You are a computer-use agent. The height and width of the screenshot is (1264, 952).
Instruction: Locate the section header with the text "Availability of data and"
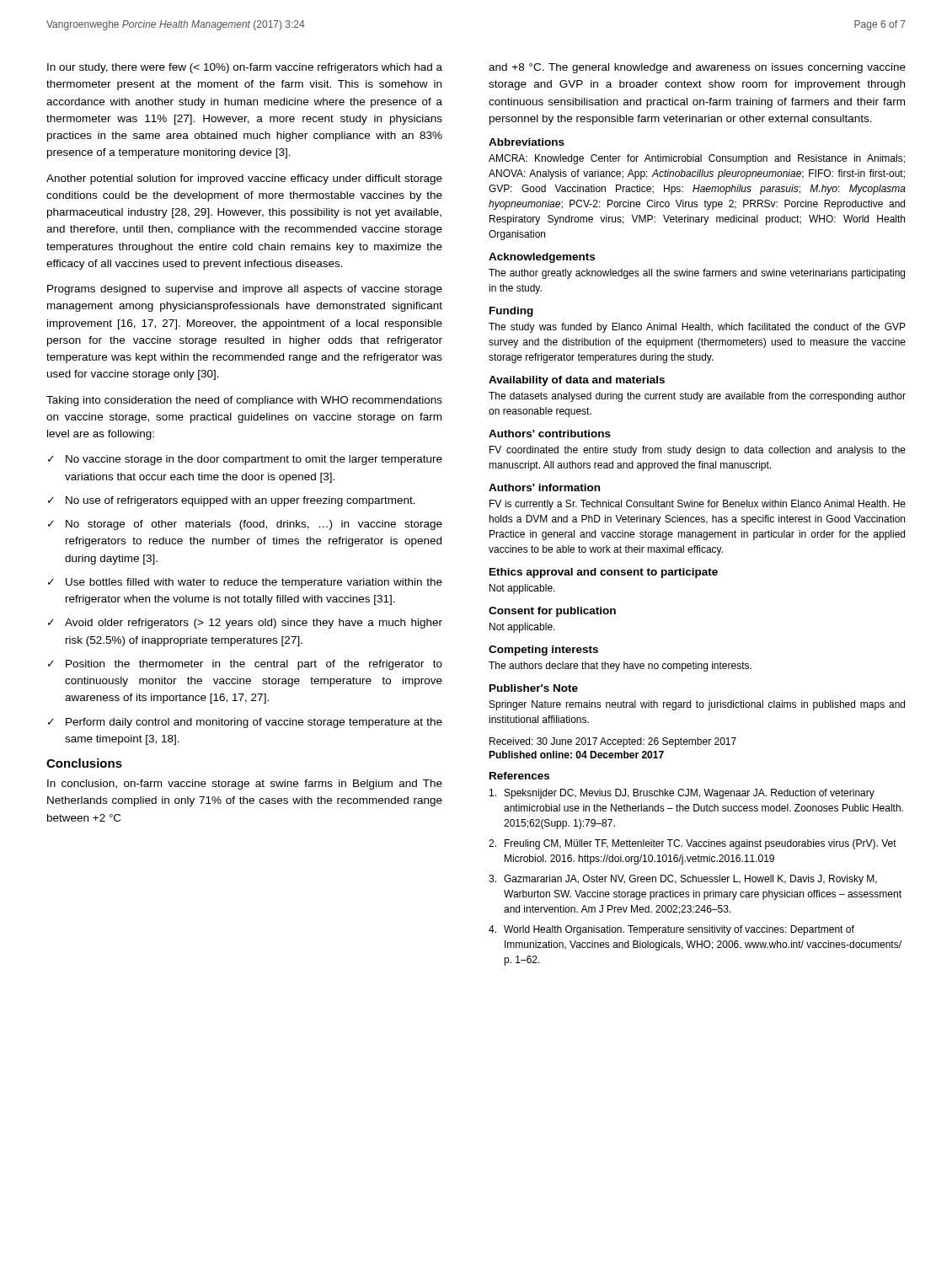coord(577,380)
